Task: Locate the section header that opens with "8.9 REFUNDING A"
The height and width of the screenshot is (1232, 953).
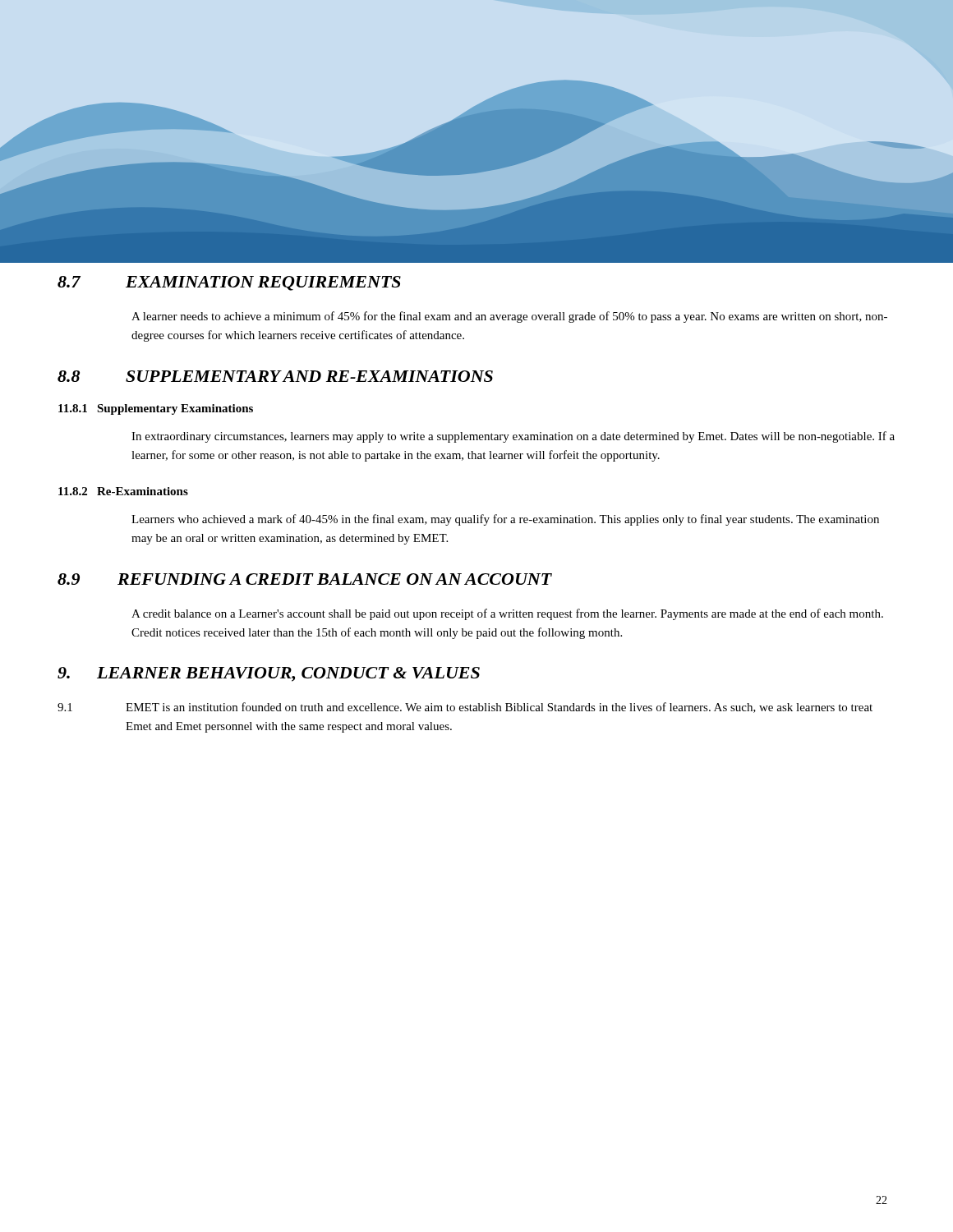Action: (x=304, y=579)
